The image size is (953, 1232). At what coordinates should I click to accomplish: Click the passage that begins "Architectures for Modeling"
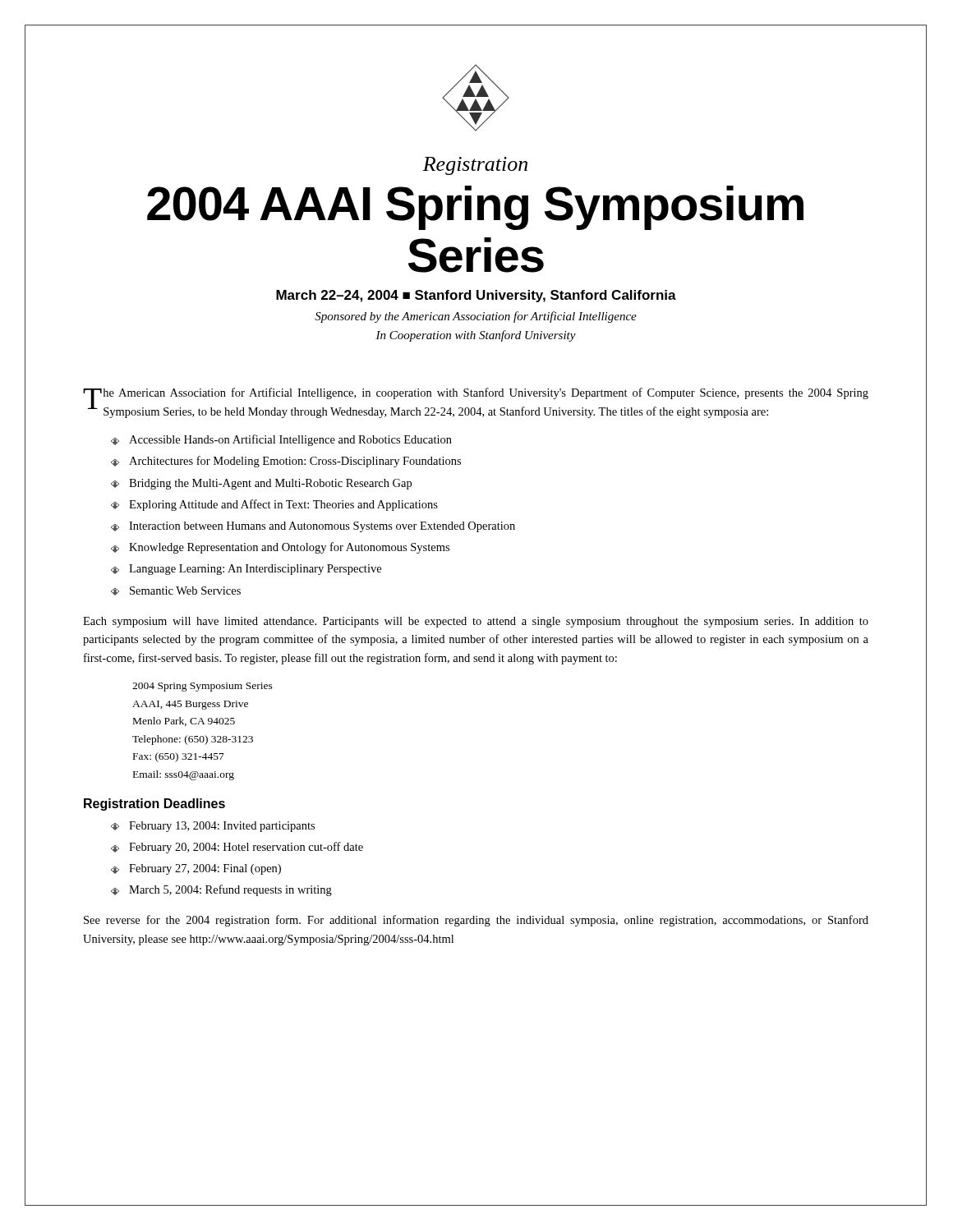[x=285, y=463]
